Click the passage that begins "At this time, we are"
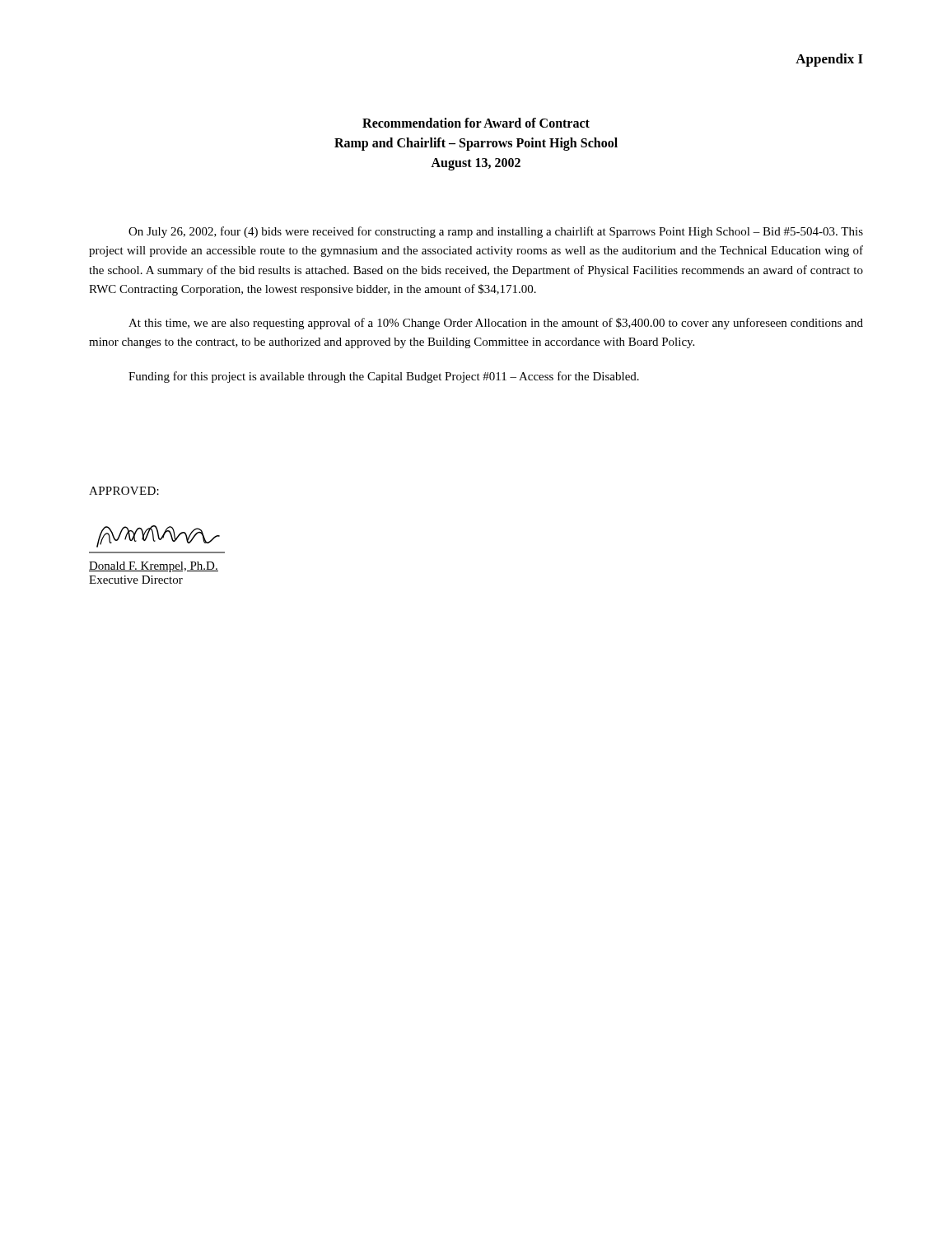Image resolution: width=952 pixels, height=1235 pixels. (476, 333)
